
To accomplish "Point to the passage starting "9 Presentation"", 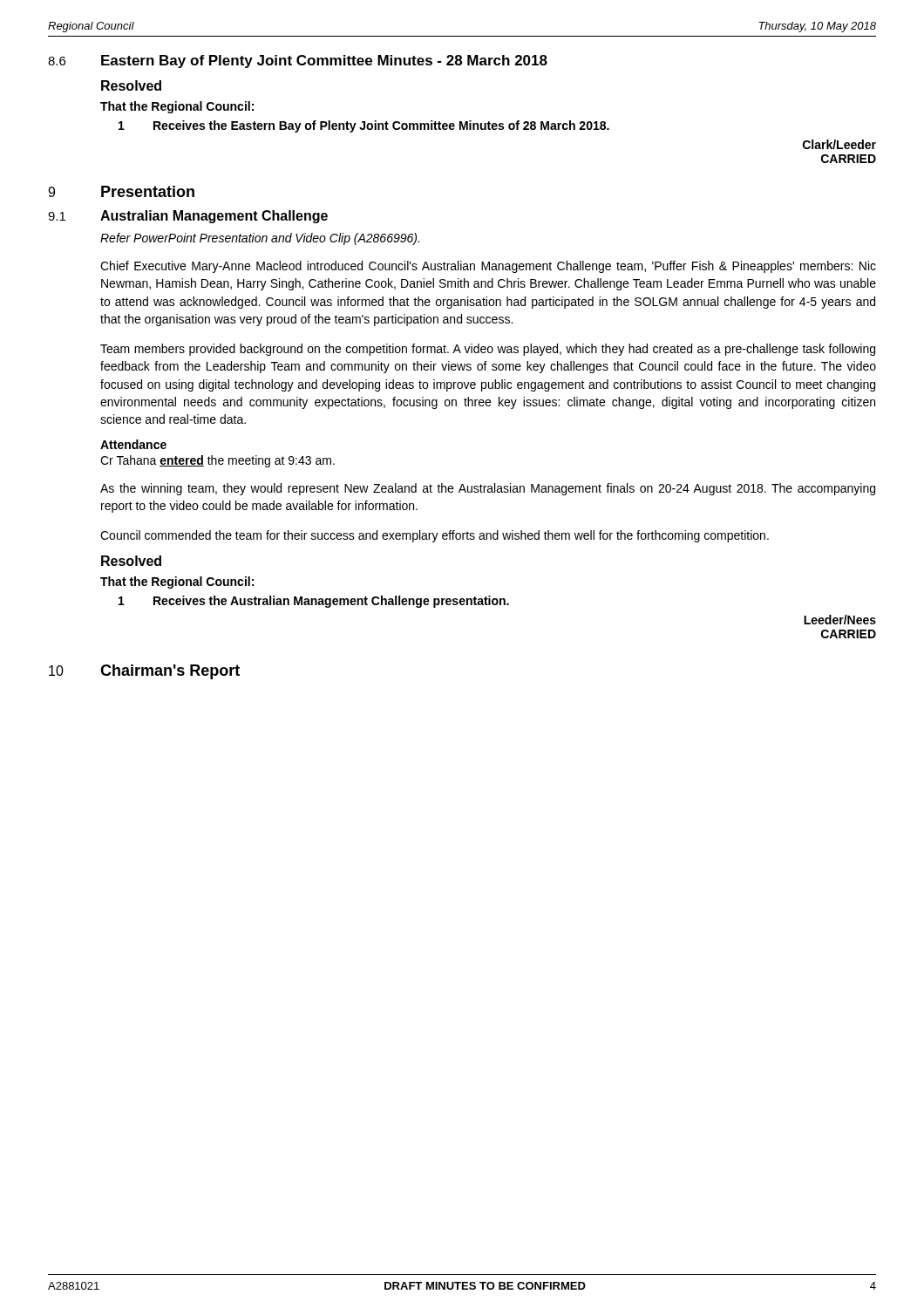I will pos(122,192).
